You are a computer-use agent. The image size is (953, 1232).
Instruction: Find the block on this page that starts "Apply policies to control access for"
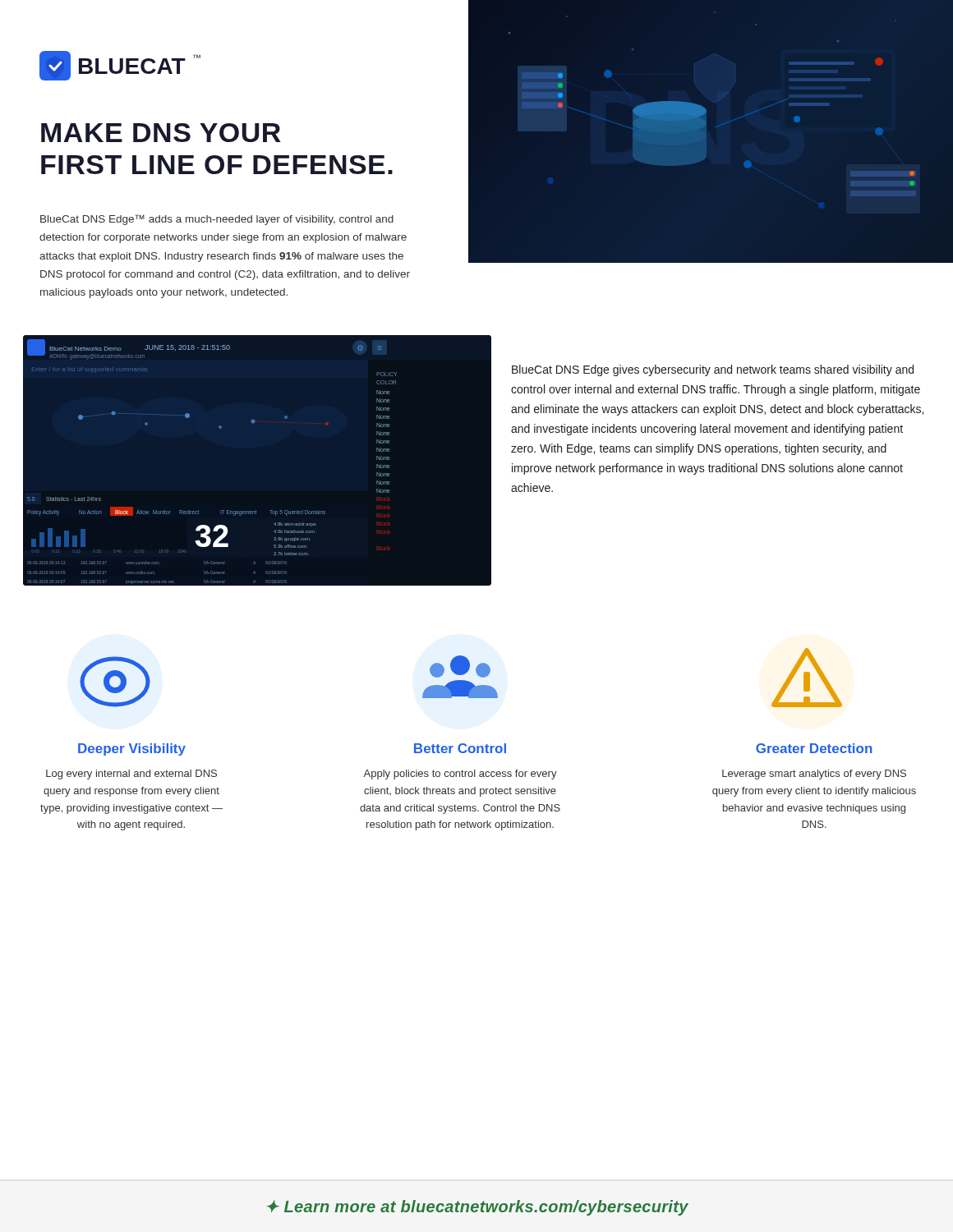coord(460,800)
